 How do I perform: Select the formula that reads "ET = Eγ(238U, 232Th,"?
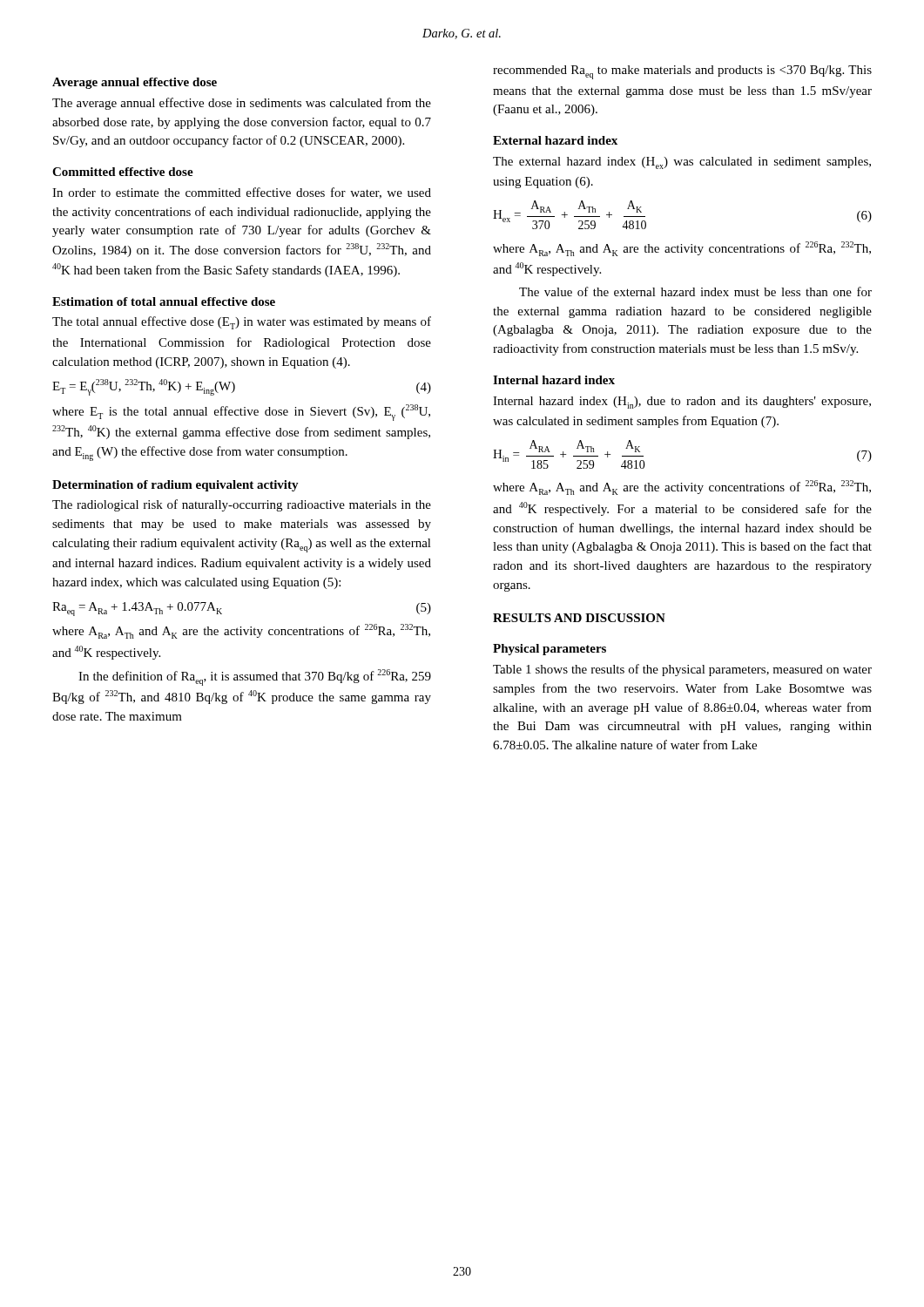click(x=242, y=387)
